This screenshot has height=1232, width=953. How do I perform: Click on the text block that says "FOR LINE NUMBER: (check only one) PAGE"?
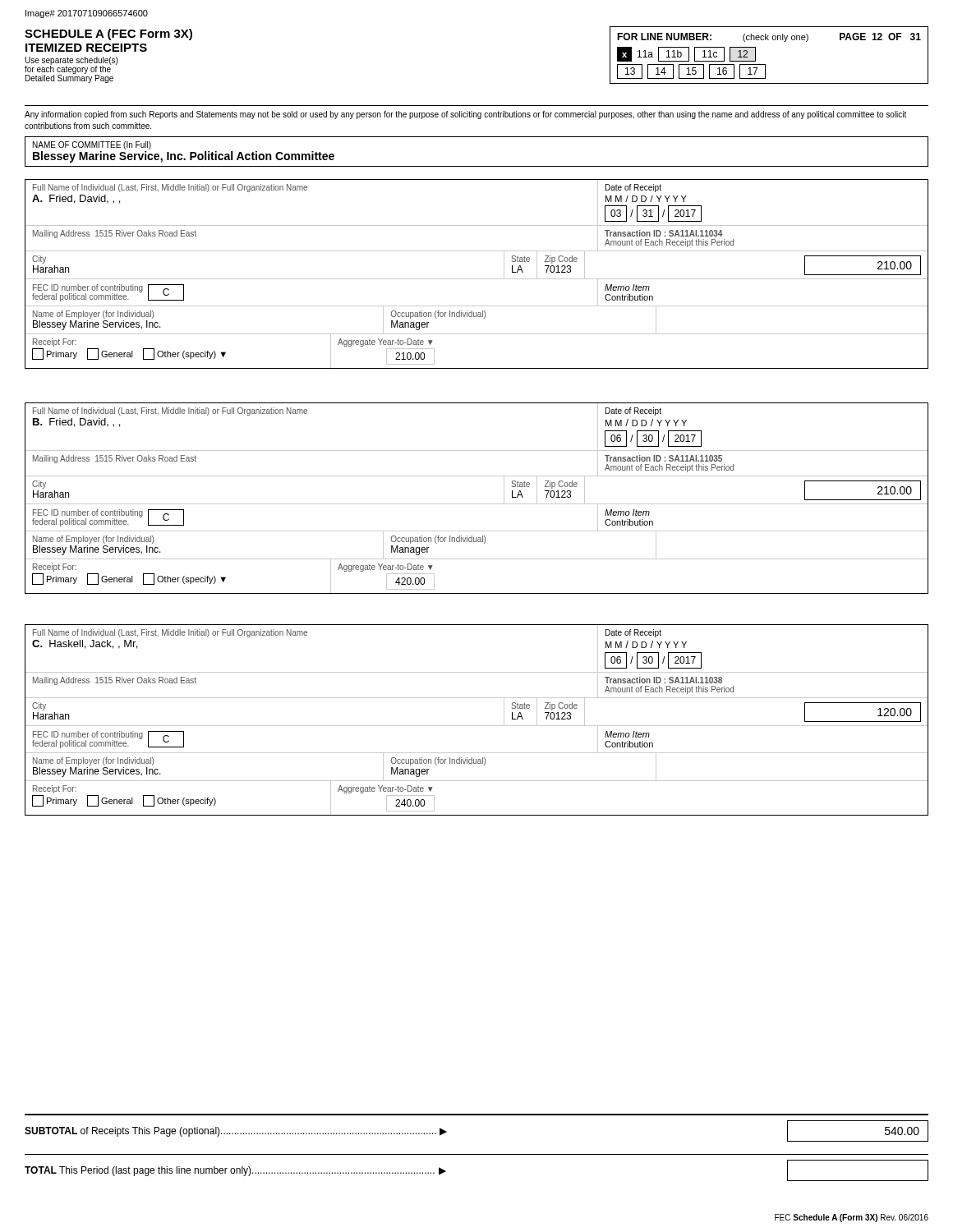click(x=769, y=55)
